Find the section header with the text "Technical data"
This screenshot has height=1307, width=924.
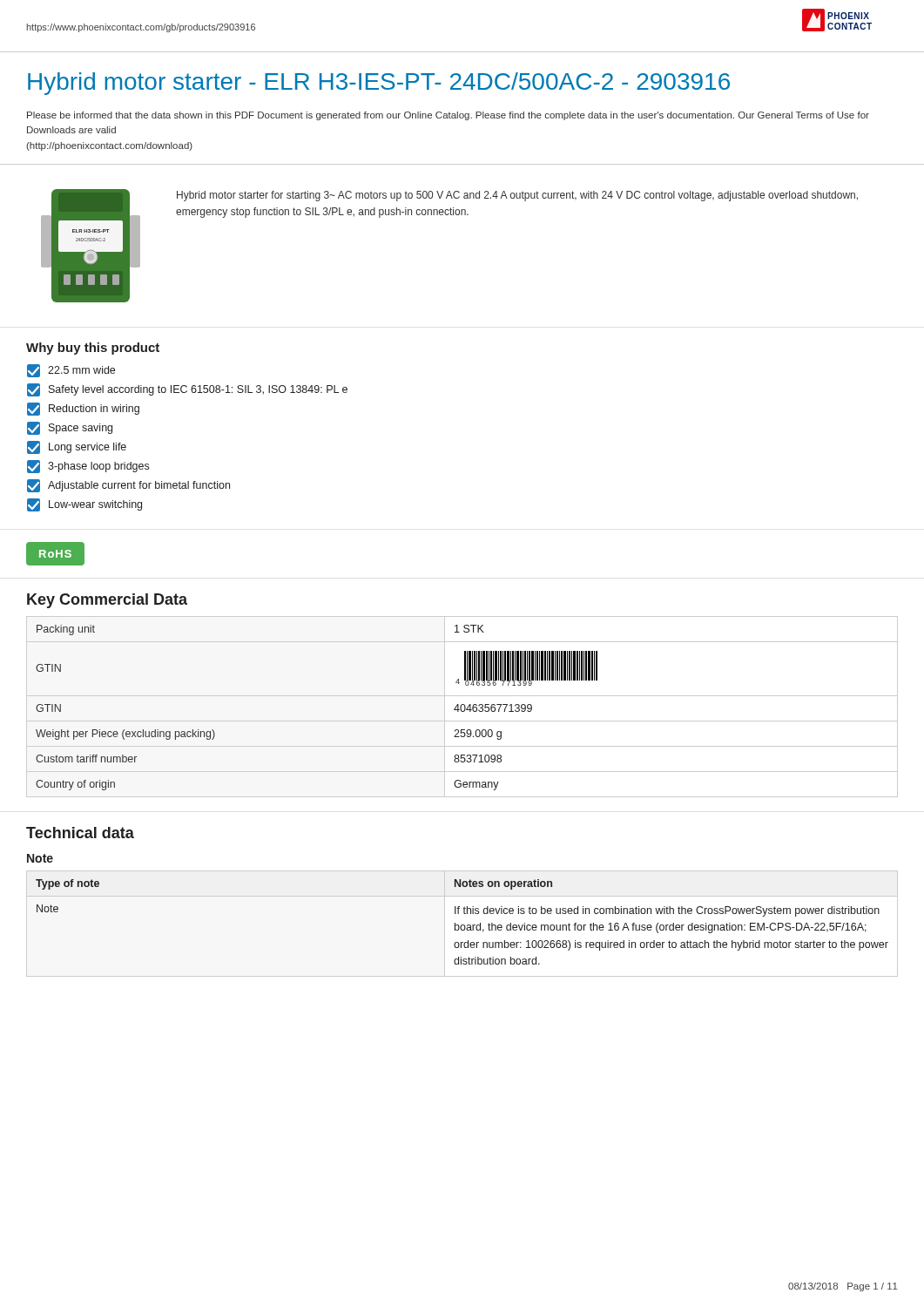tap(80, 833)
